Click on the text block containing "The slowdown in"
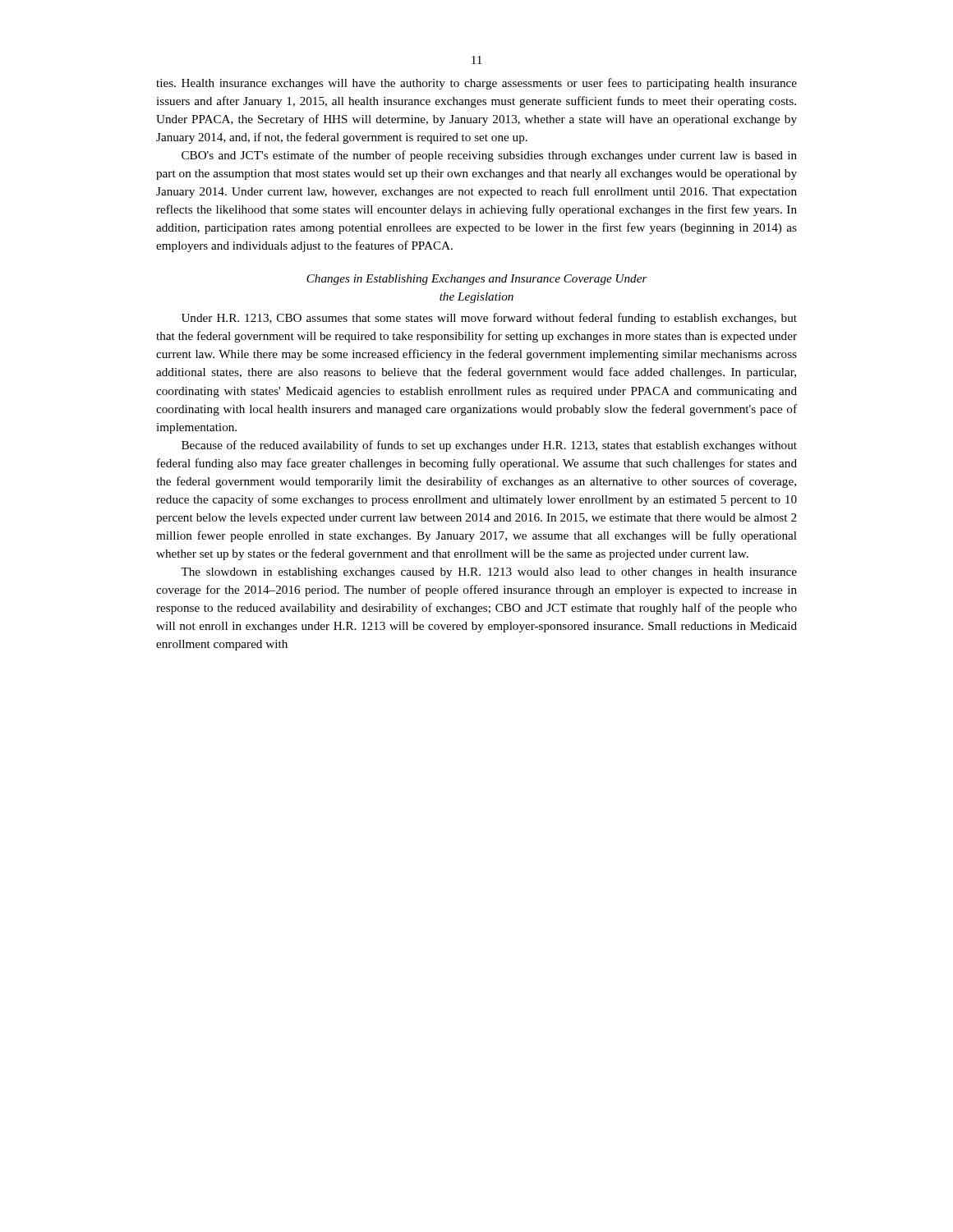Image resolution: width=953 pixels, height=1232 pixels. 476,608
